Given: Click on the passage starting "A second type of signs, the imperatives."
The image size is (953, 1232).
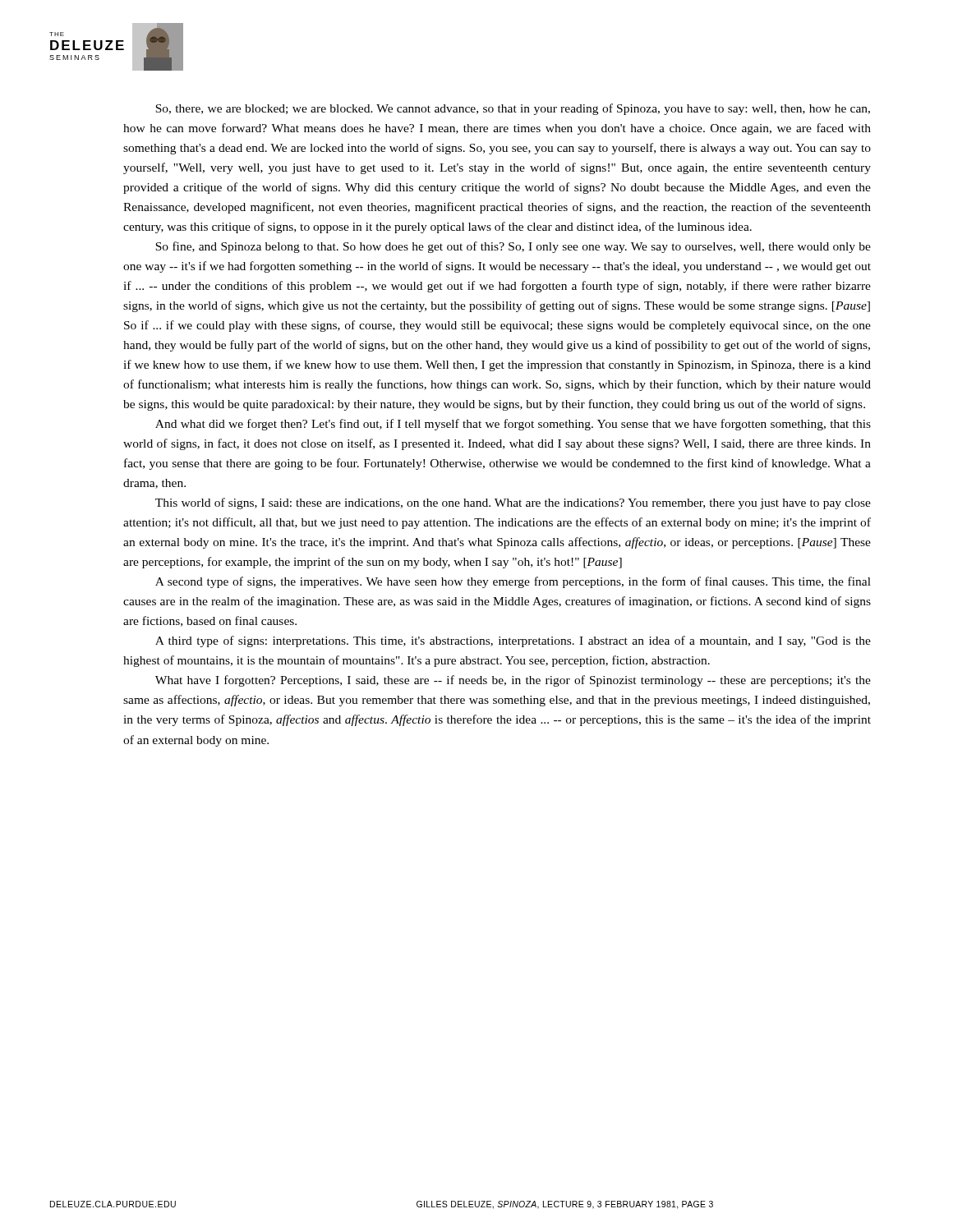Looking at the screenshot, I should tap(497, 602).
